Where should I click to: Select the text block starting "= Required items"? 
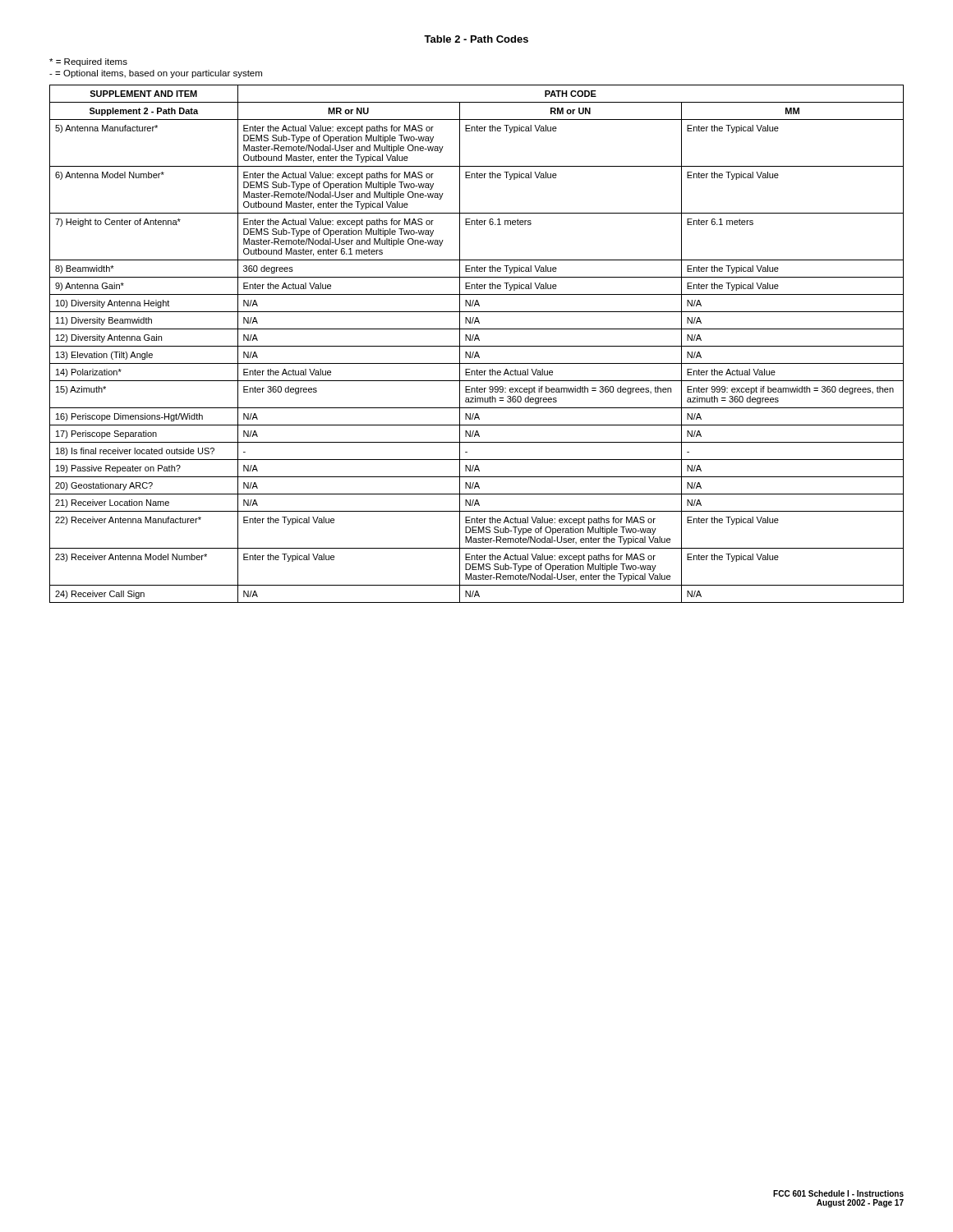(88, 62)
